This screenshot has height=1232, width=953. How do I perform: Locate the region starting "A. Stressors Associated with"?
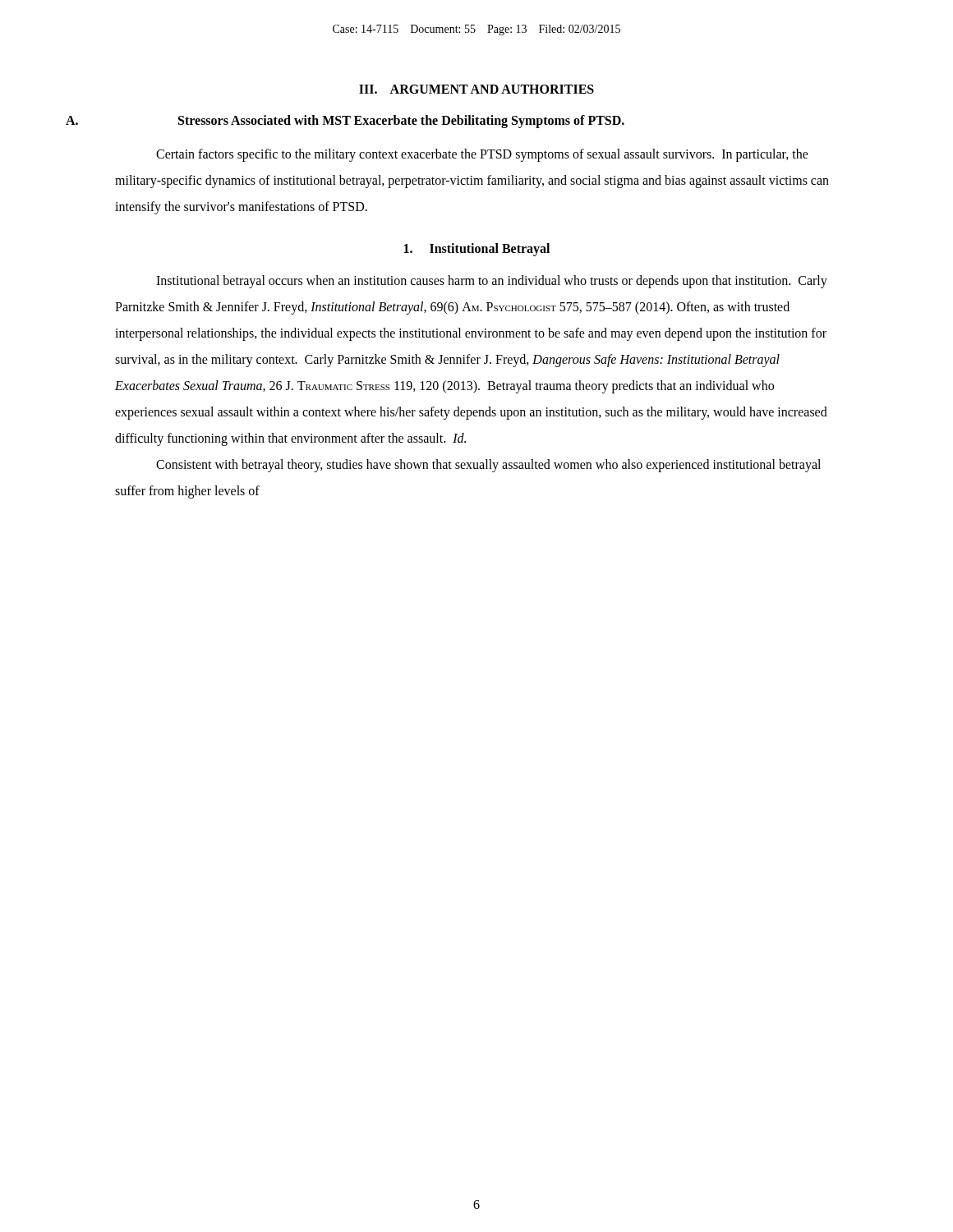click(370, 120)
